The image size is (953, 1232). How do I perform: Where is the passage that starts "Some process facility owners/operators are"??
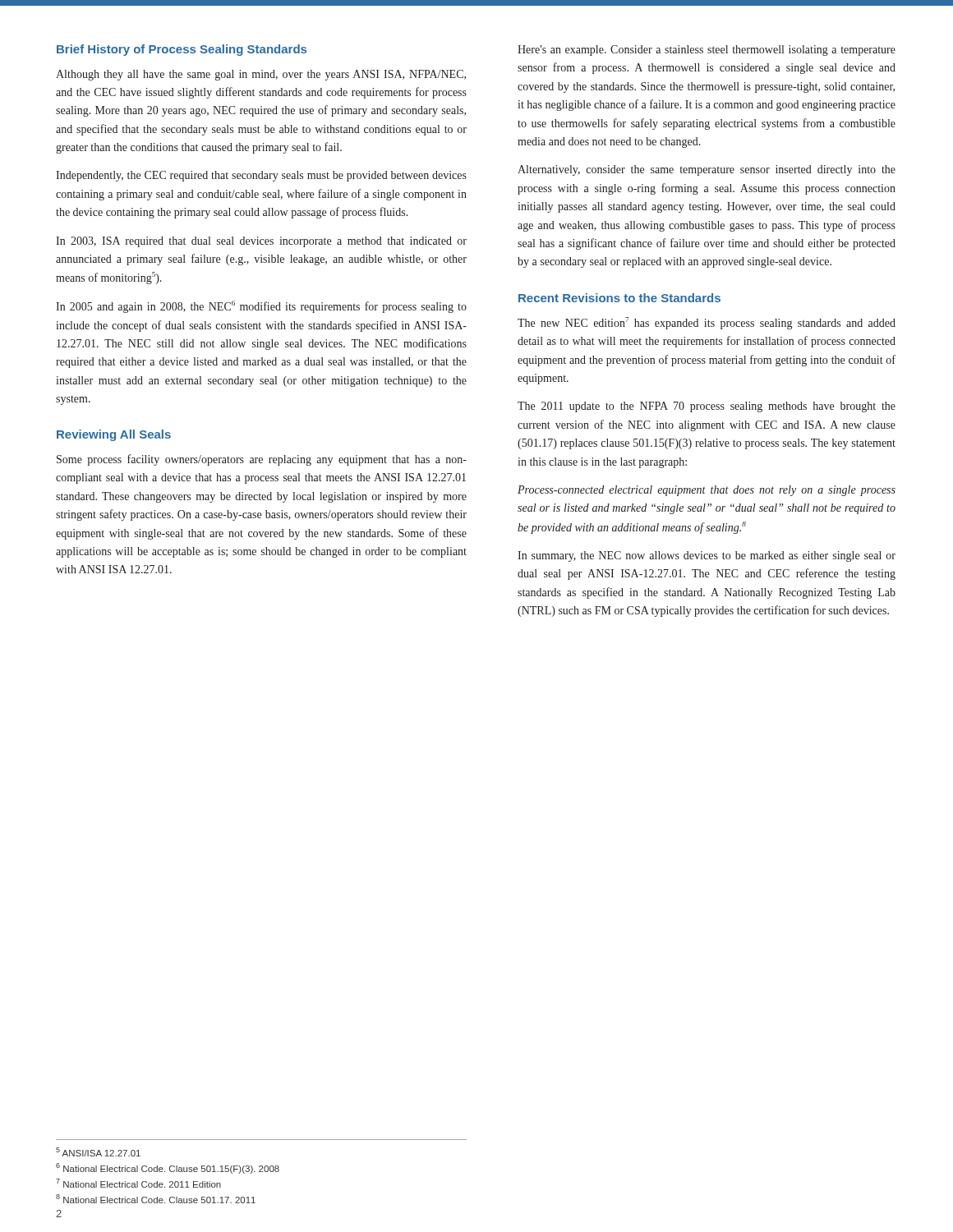pos(261,515)
